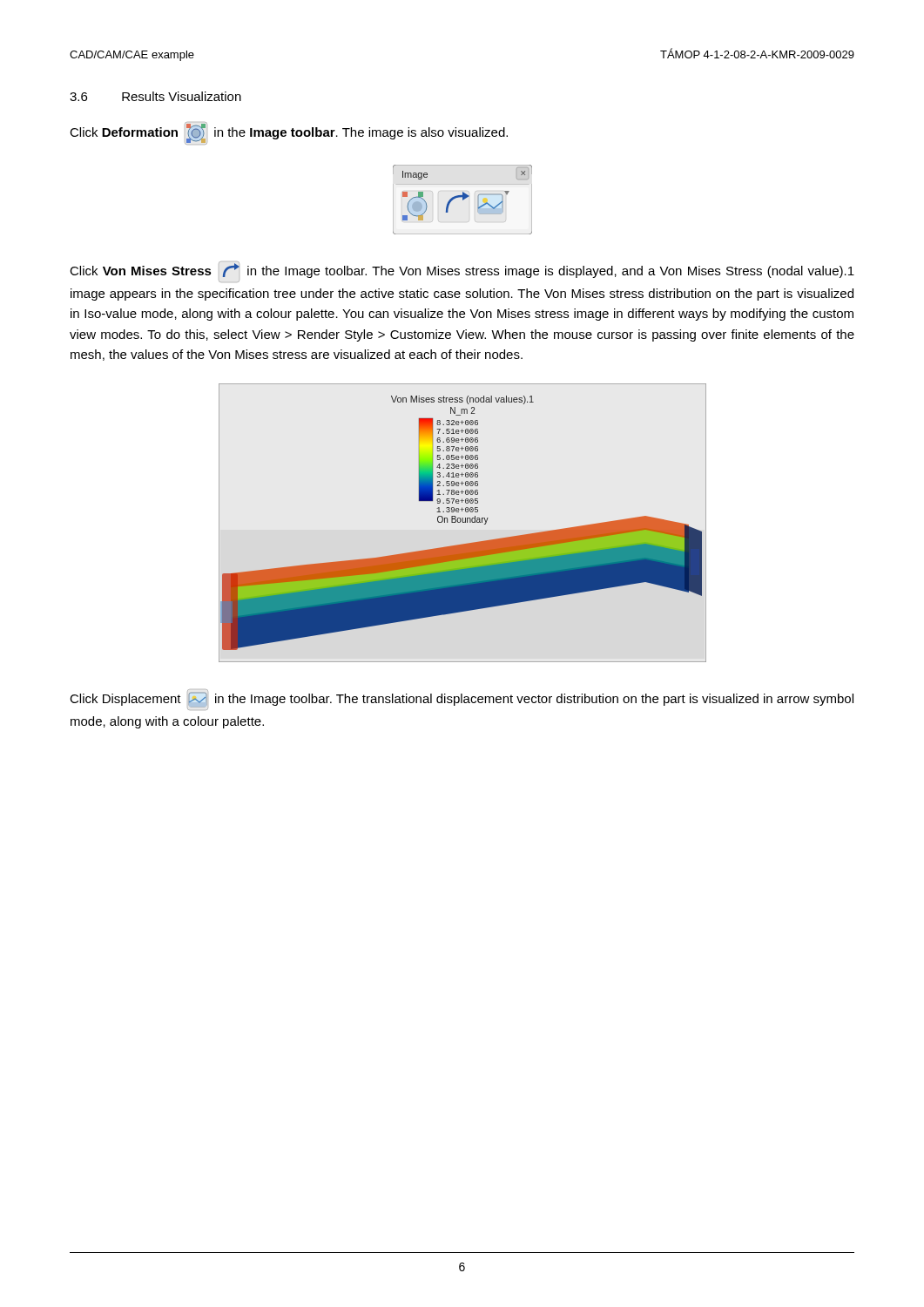
Task: Select the text block that reads "Click Deformation in the"
Action: click(289, 133)
